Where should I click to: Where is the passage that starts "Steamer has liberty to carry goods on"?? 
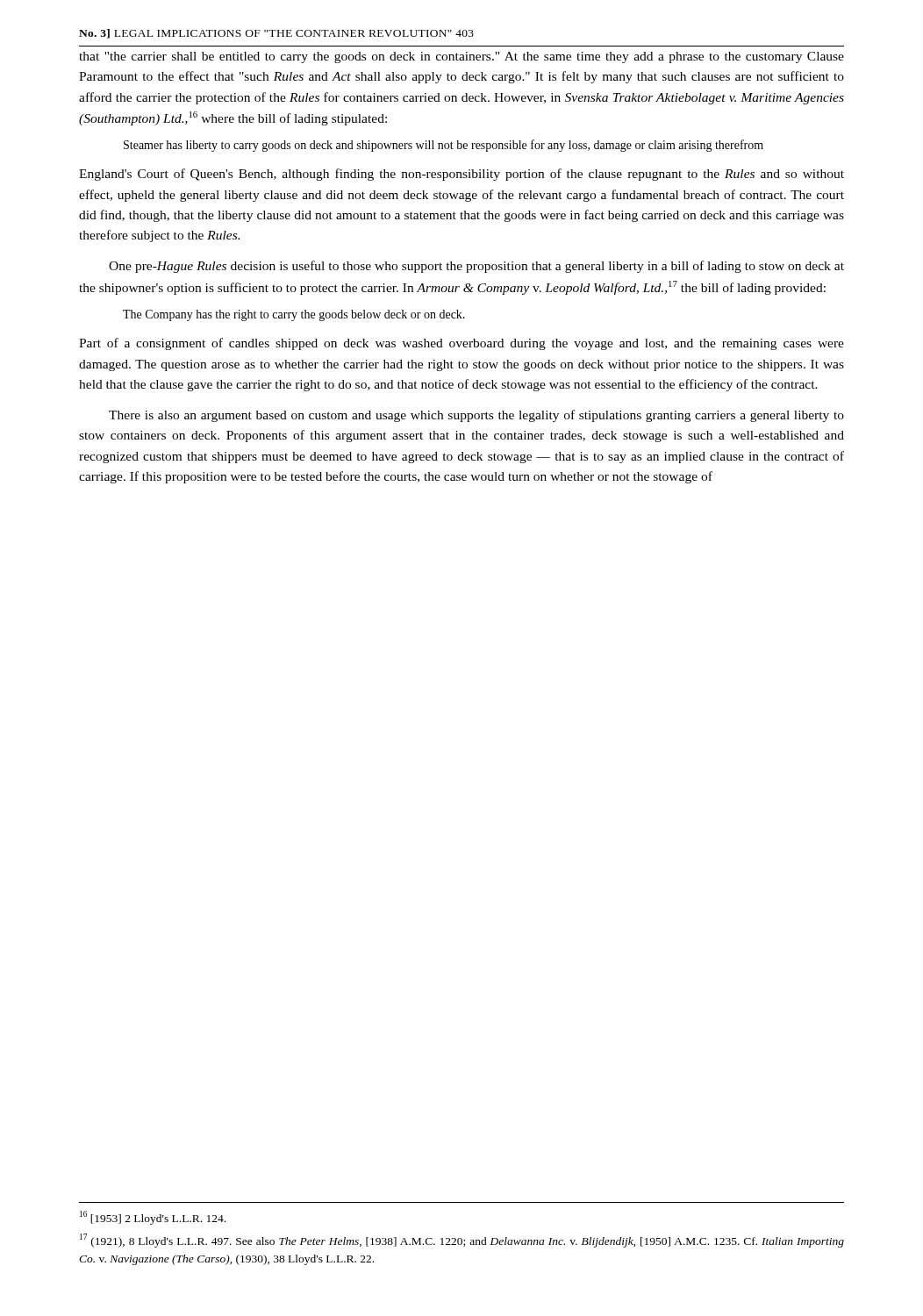pos(443,145)
